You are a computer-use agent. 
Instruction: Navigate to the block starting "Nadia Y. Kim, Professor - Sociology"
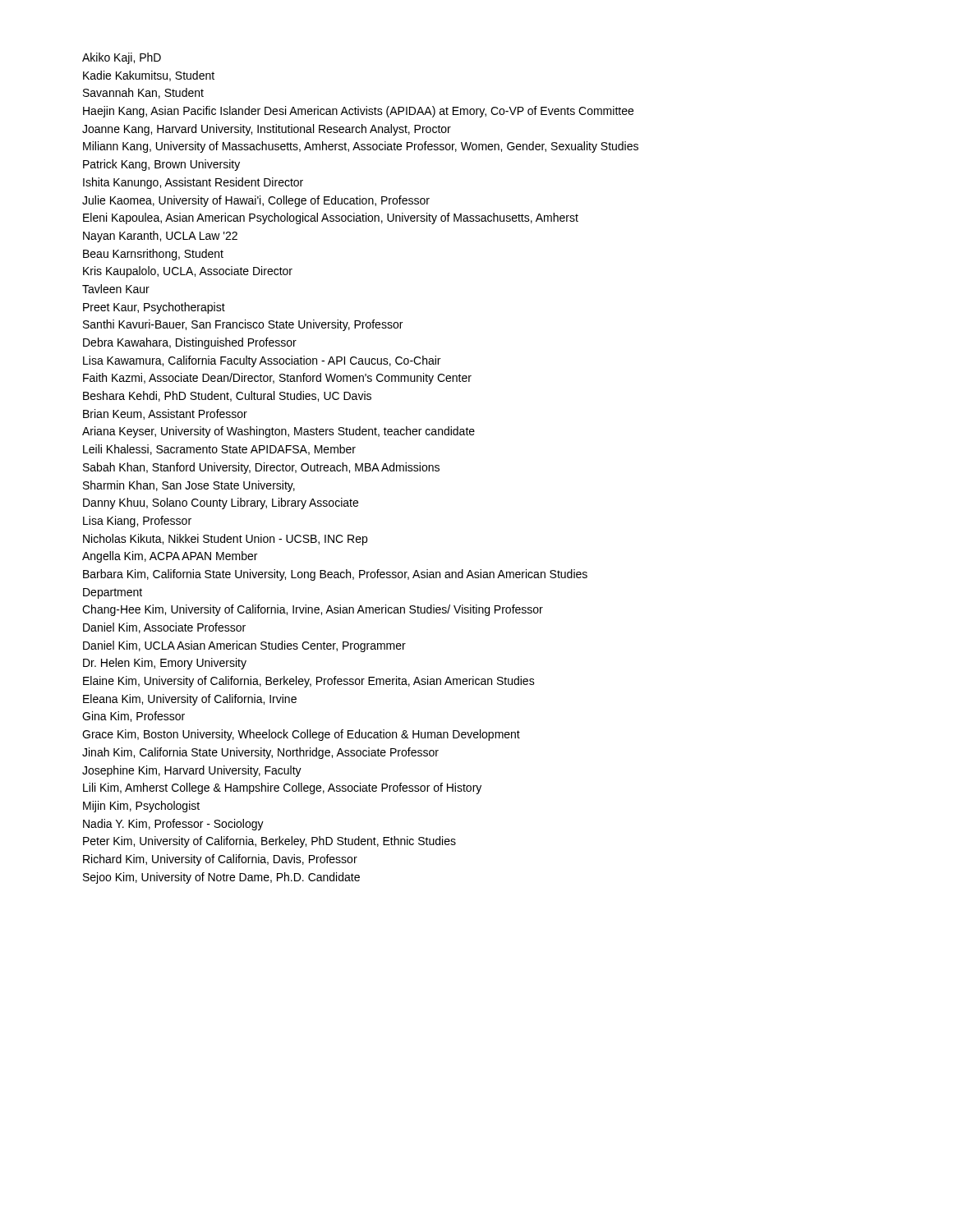[x=173, y=823]
